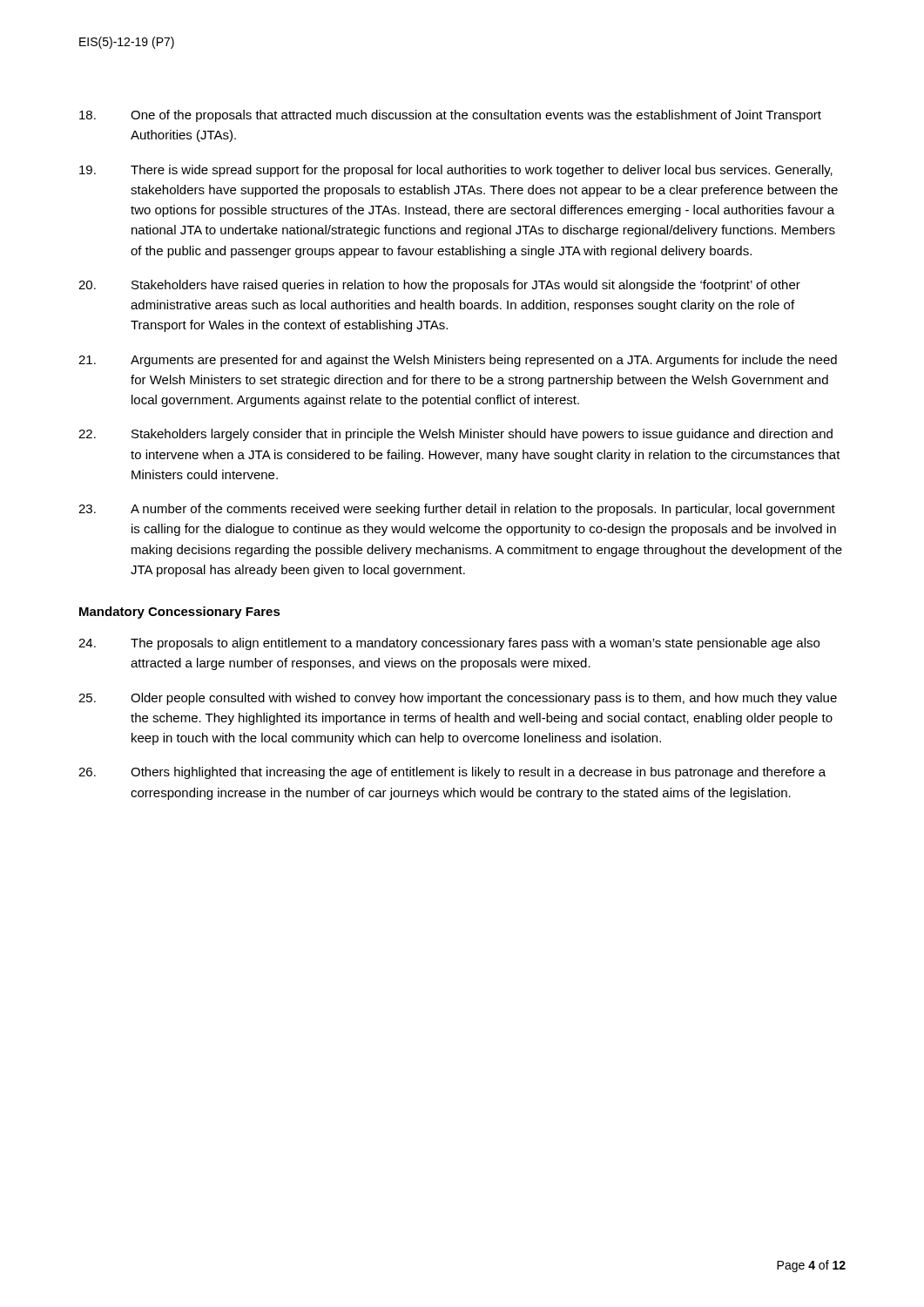This screenshot has width=924, height=1307.
Task: Point to the text block starting "21. Arguments are"
Action: (x=462, y=379)
